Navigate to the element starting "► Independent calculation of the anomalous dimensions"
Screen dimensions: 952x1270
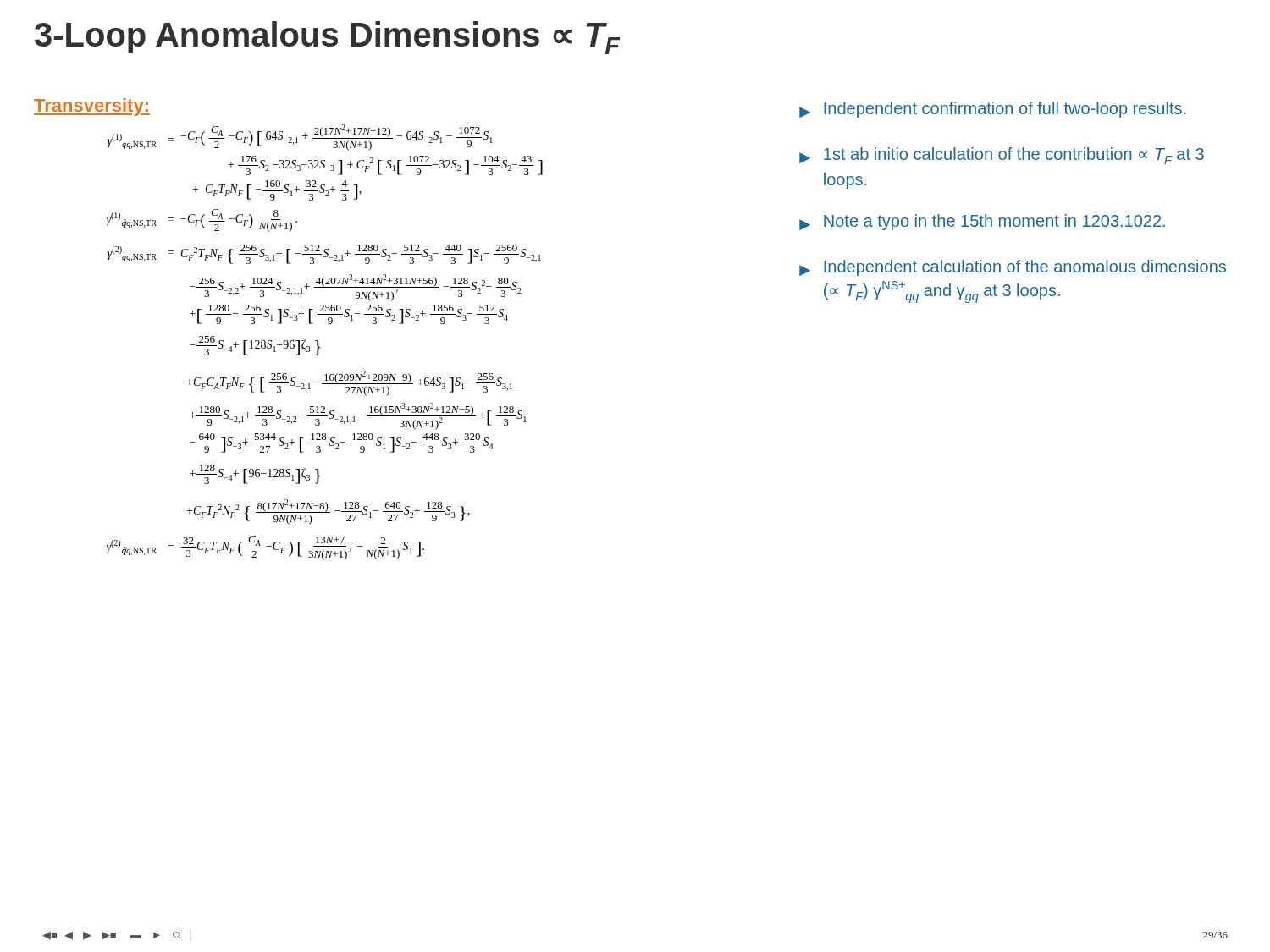coord(1020,280)
